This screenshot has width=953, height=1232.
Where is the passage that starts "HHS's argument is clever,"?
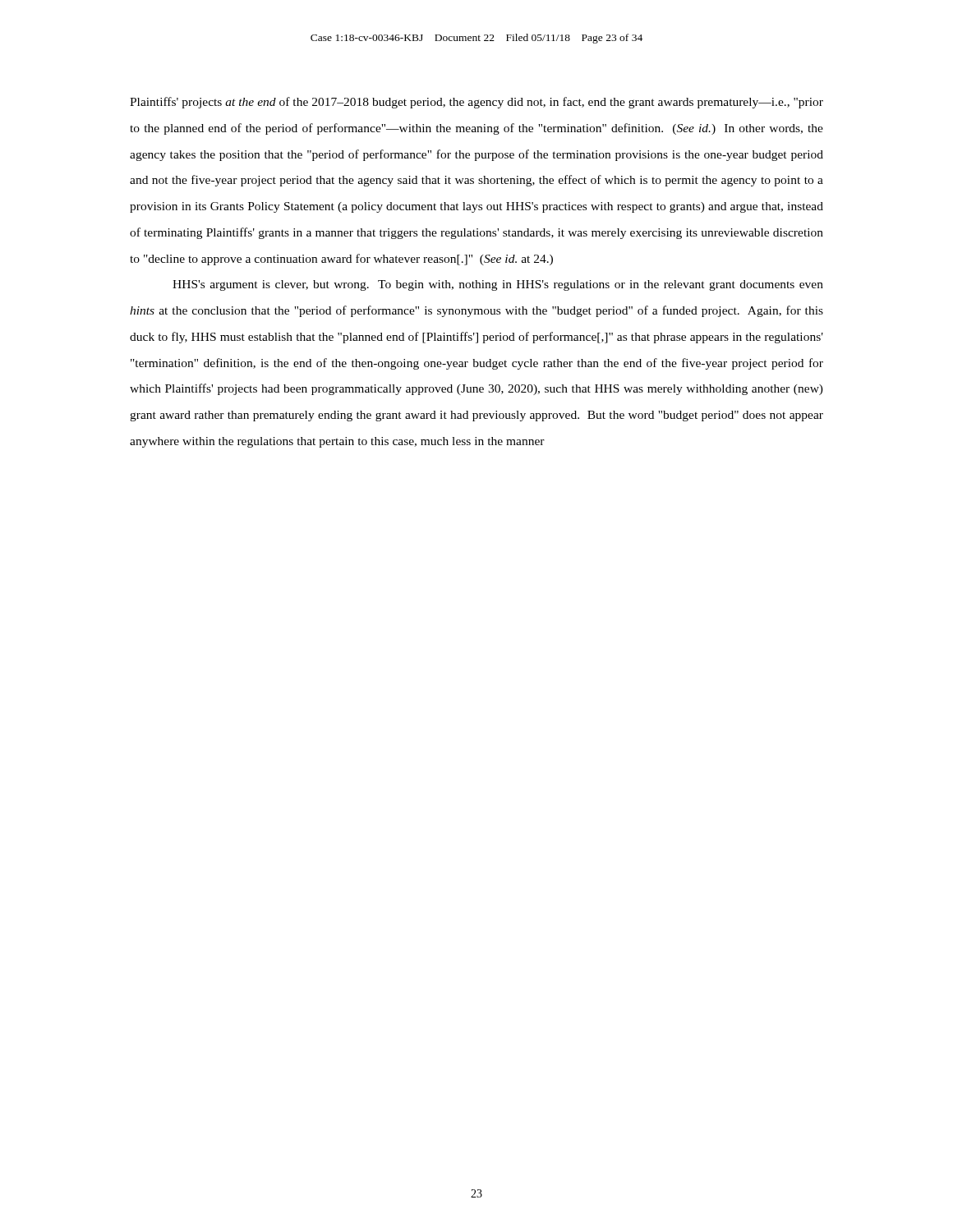[476, 362]
